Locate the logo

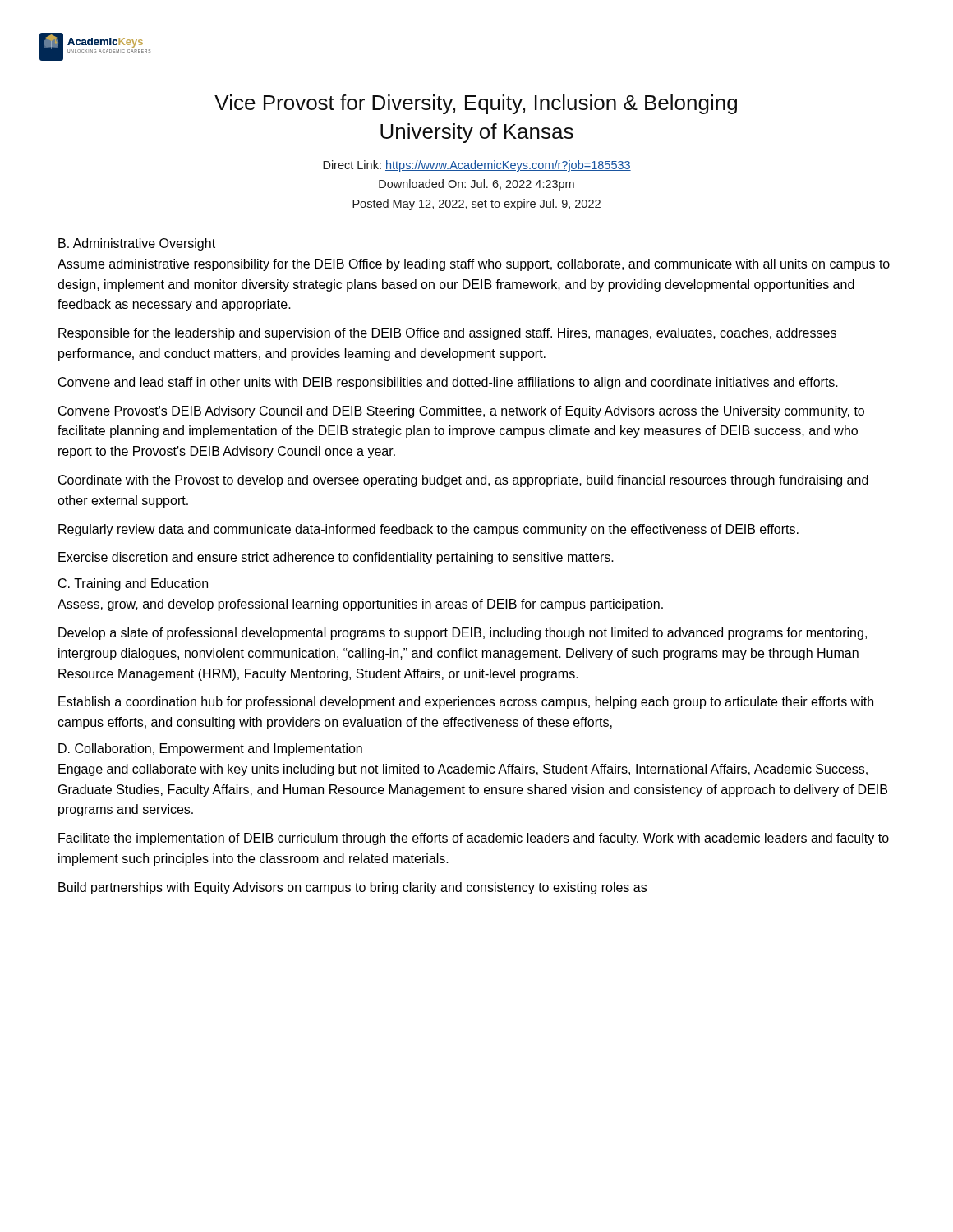[x=109, y=49]
